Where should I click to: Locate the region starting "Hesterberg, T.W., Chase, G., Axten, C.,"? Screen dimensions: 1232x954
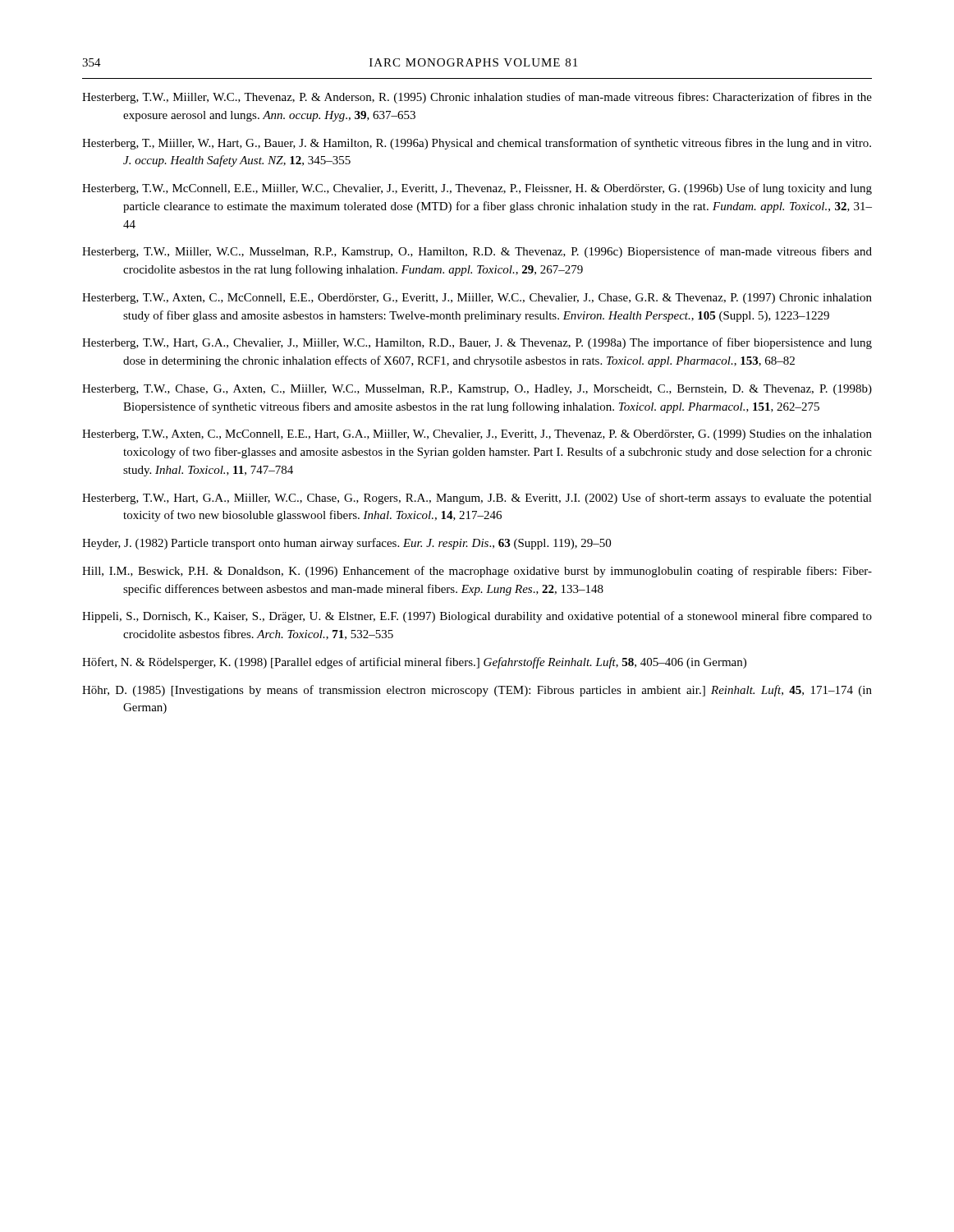coord(477,397)
